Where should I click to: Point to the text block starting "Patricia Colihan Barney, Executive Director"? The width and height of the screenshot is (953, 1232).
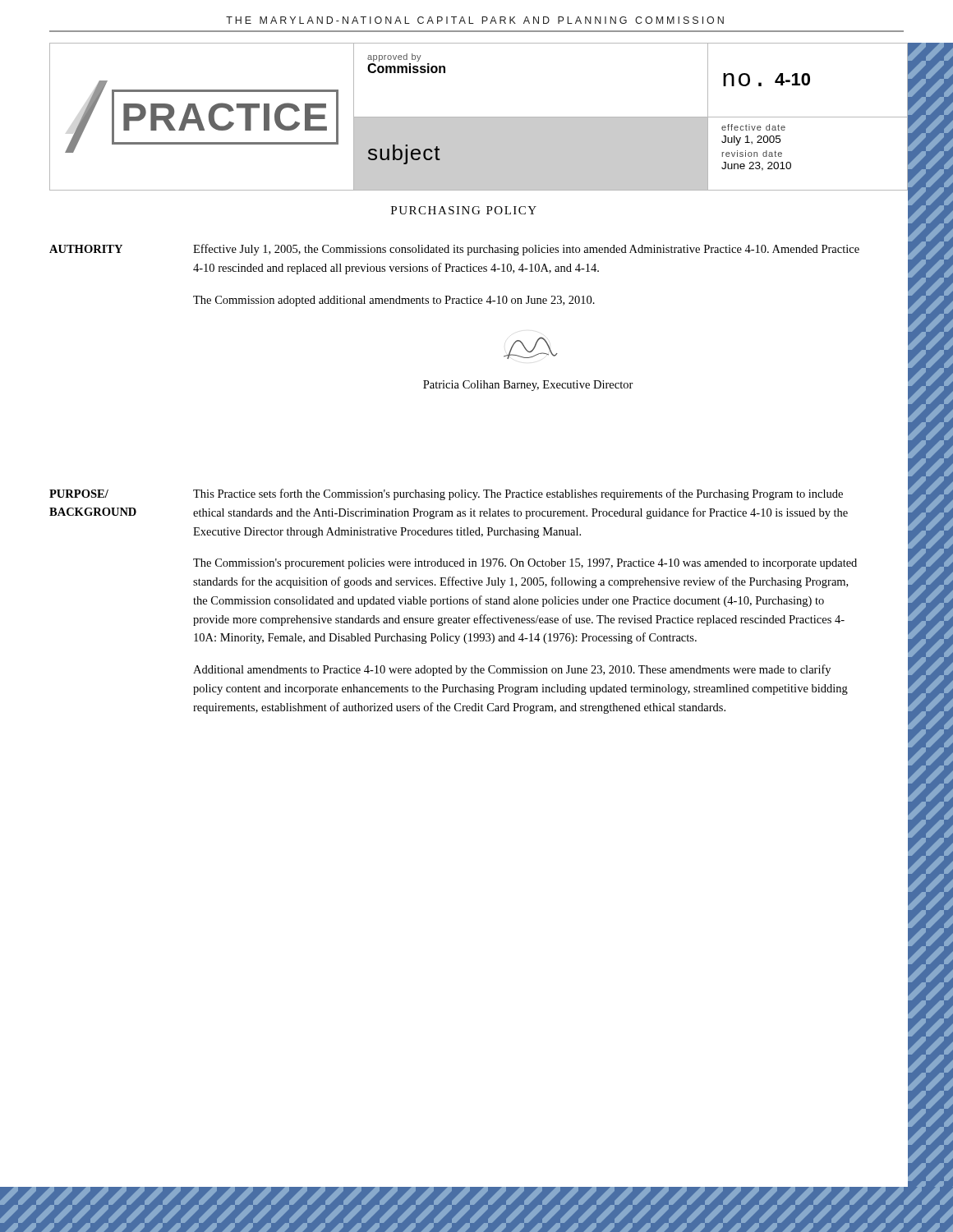(x=528, y=385)
